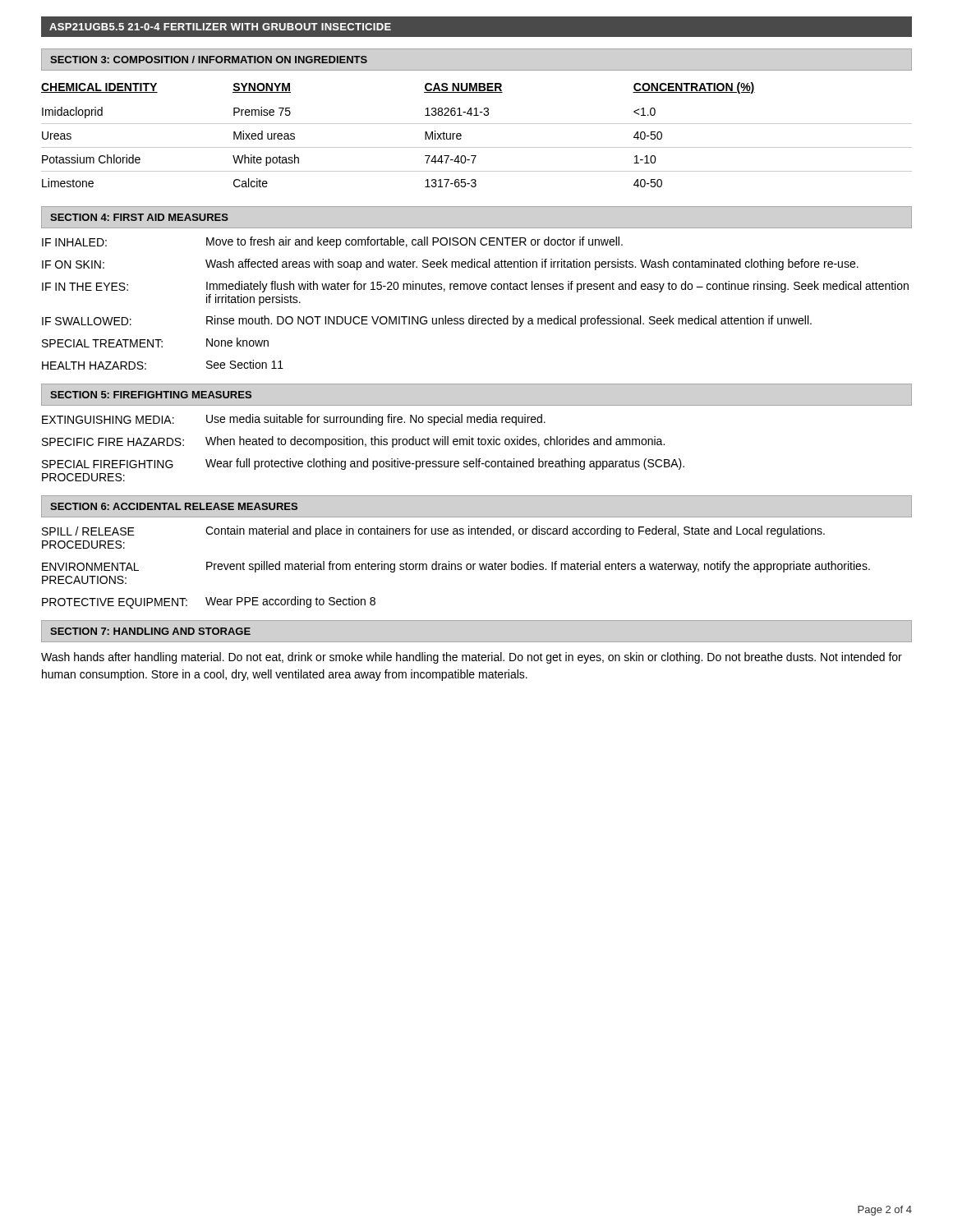
Task: Click on the list item that reads "SPILL / RELEASE PROCEDURES: Contain material"
Action: pos(476,538)
